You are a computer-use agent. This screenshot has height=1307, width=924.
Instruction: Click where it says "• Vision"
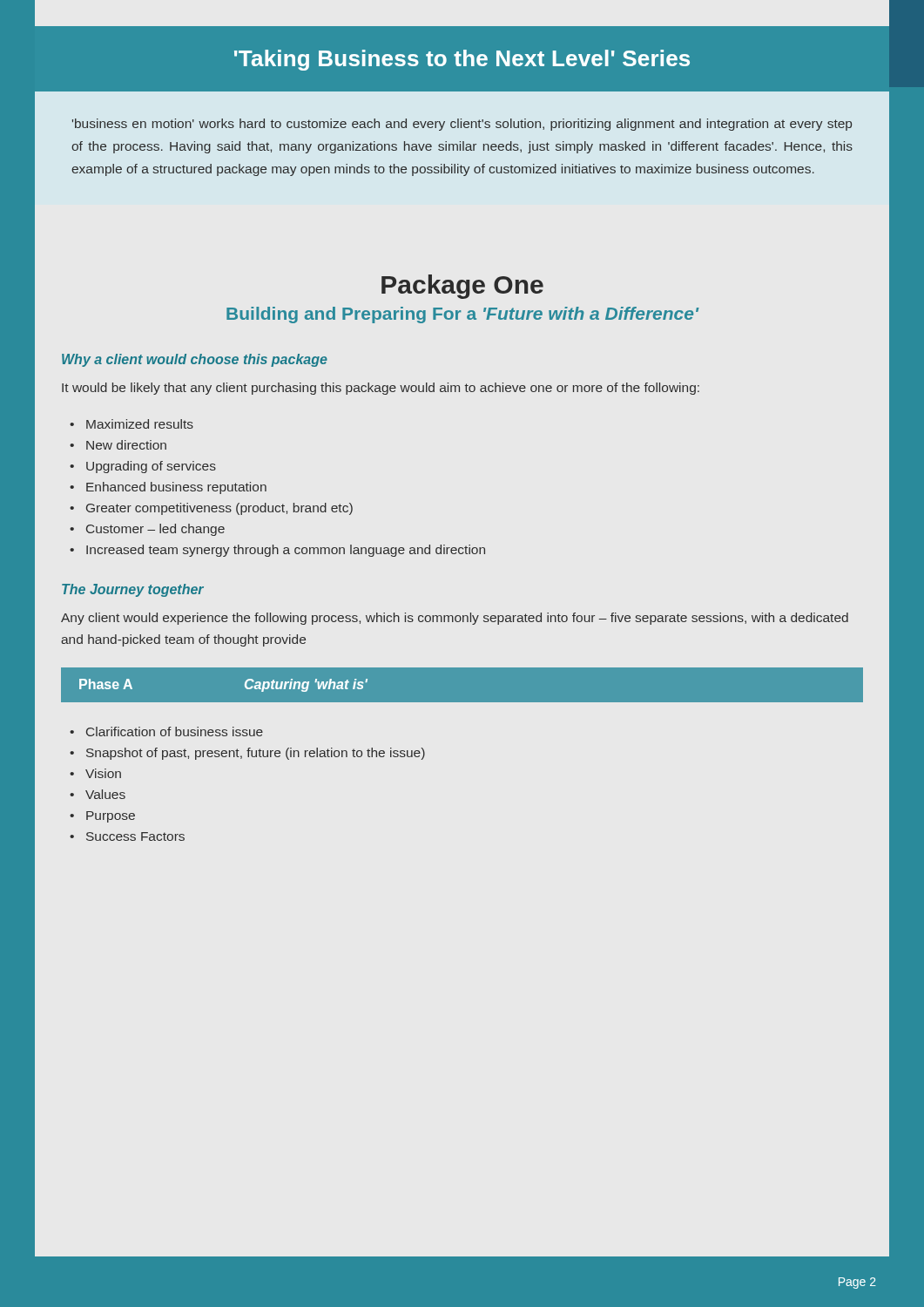96,774
